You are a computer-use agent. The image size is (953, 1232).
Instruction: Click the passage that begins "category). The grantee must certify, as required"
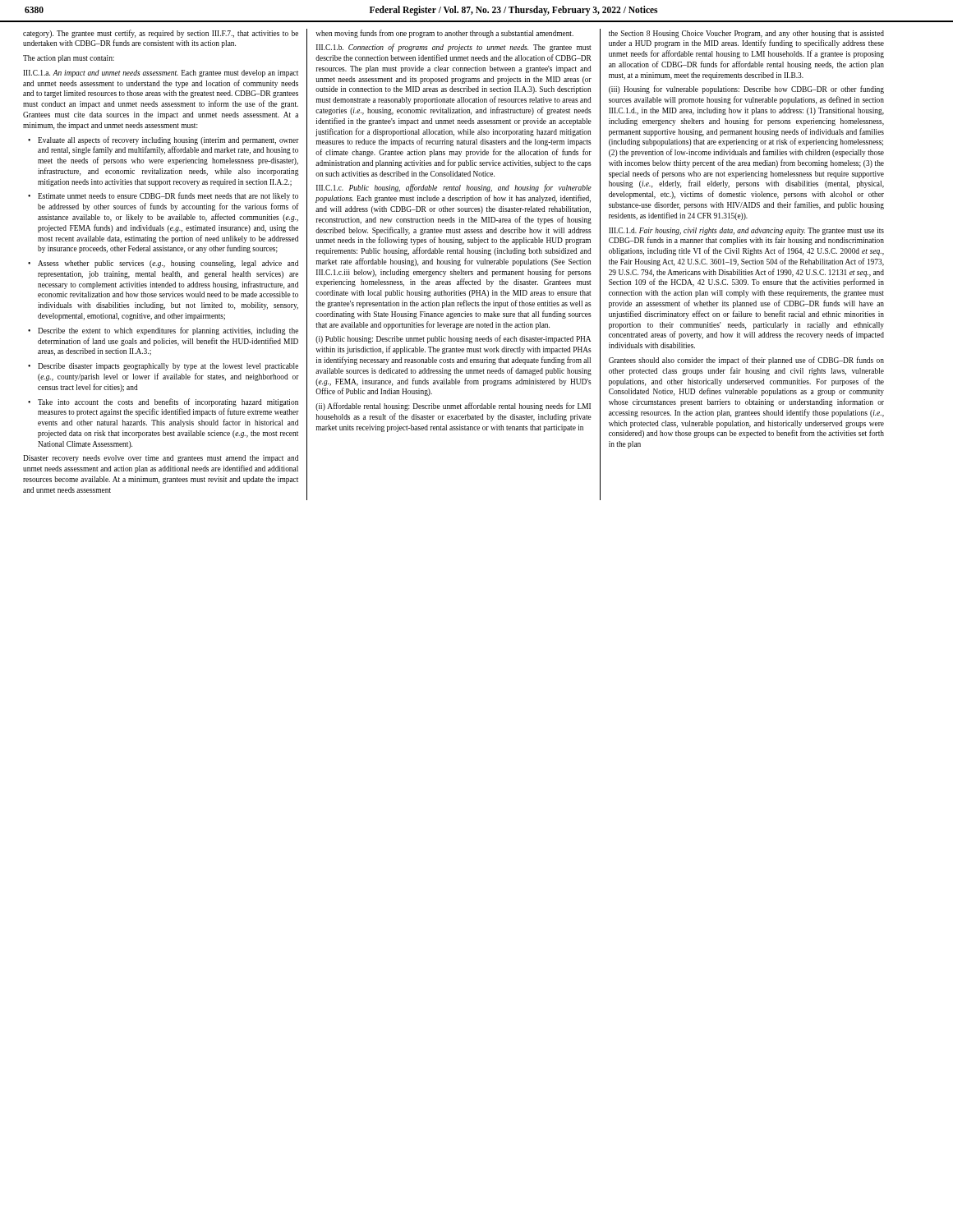click(161, 39)
